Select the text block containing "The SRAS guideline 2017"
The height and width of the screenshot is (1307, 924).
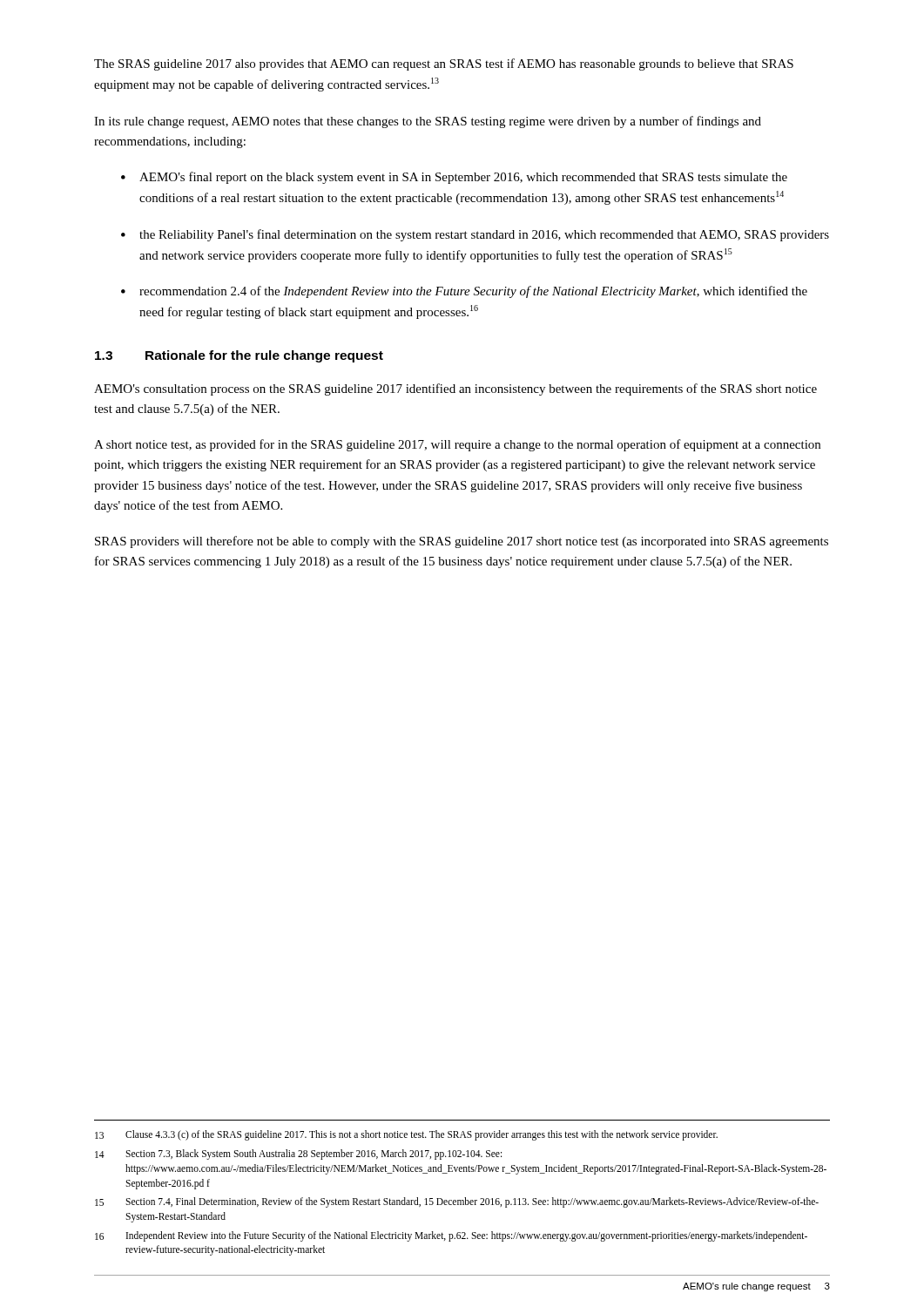point(444,74)
